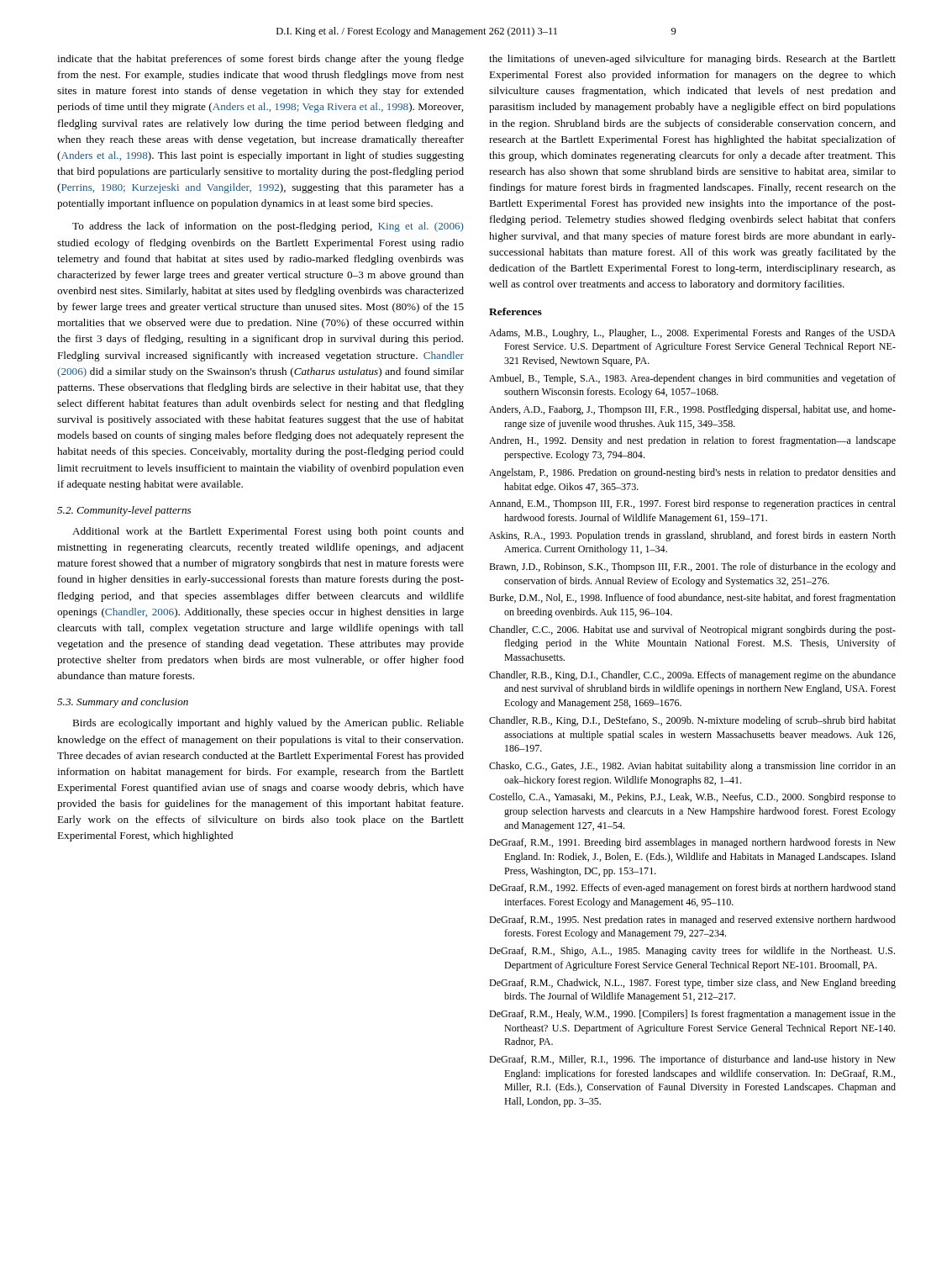This screenshot has height=1261, width=952.
Task: Navigate to the passage starting "Chasko, C.G., Gates, J.E.,"
Action: (x=692, y=773)
